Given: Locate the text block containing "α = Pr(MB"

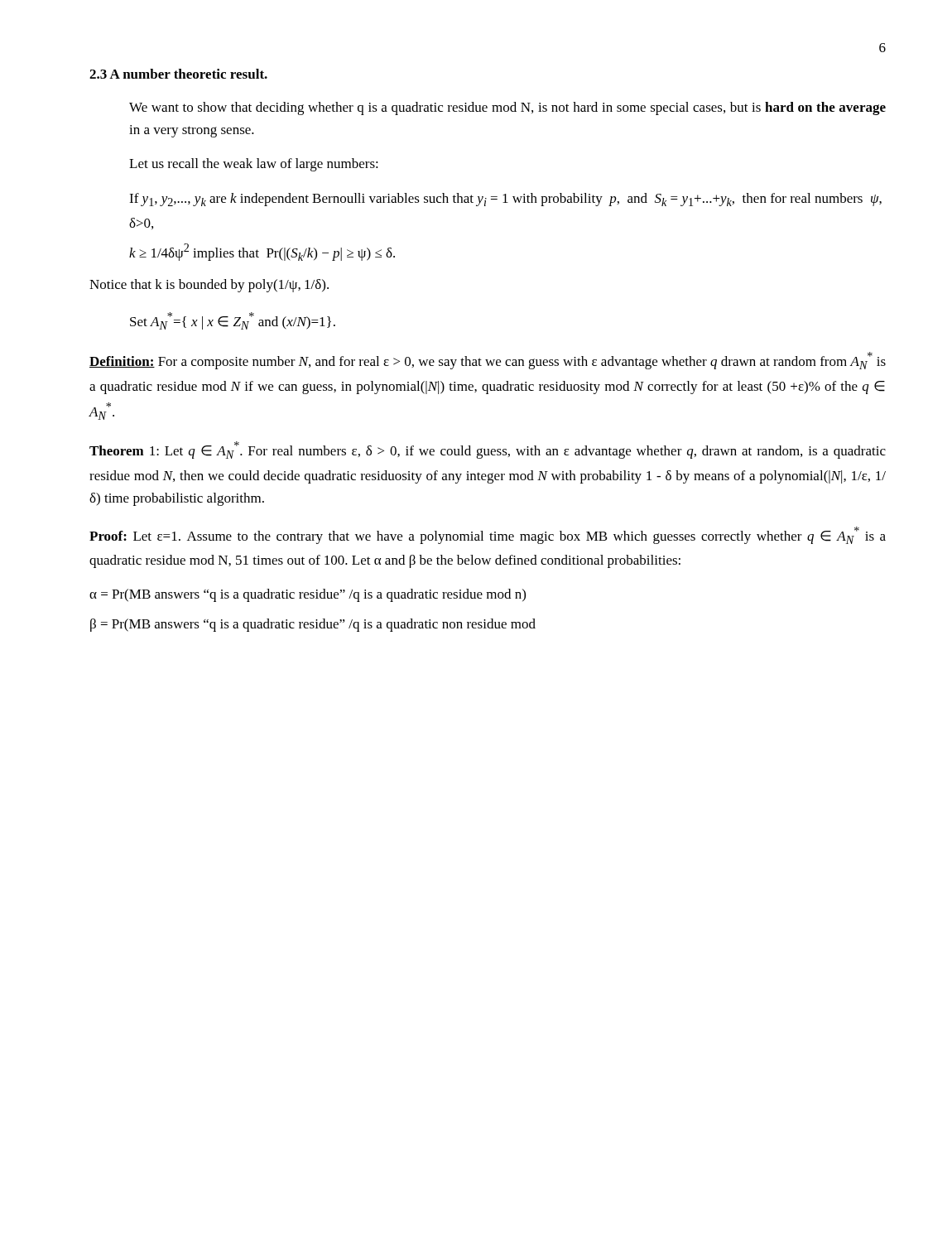Looking at the screenshot, I should pyautogui.click(x=308, y=594).
